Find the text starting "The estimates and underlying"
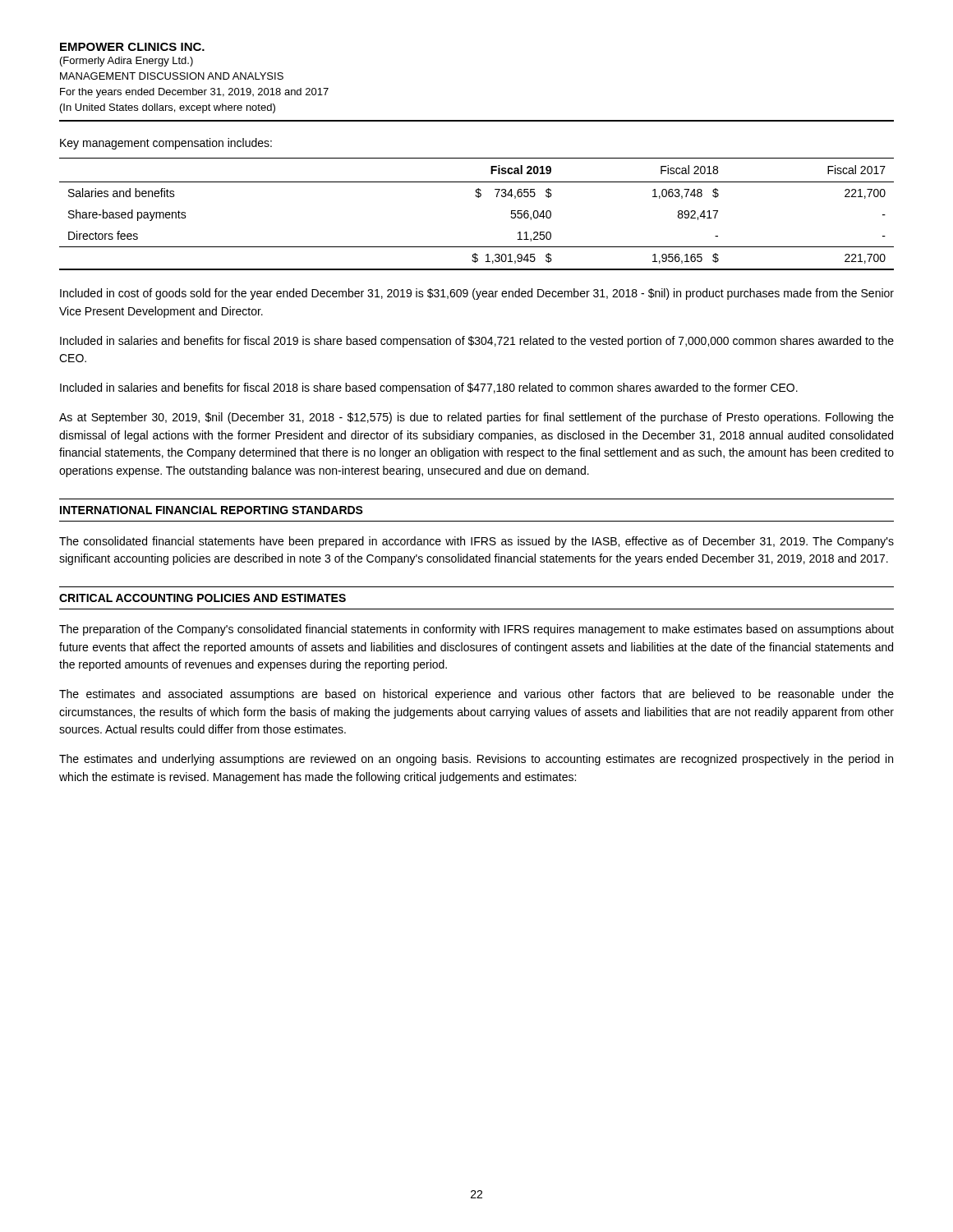Image resolution: width=953 pixels, height=1232 pixels. [x=476, y=768]
